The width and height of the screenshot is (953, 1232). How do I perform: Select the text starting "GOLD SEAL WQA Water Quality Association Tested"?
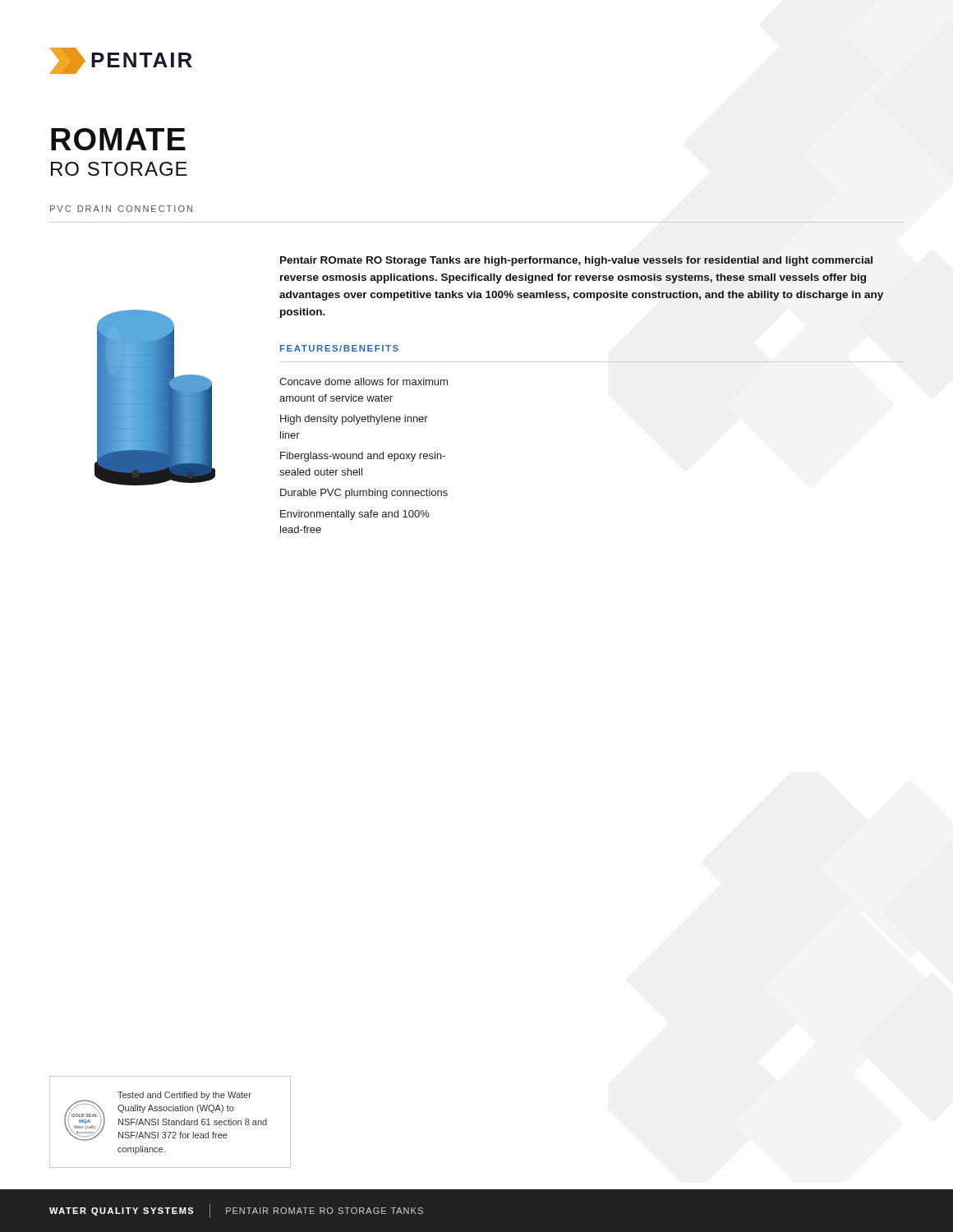[x=170, y=1122]
